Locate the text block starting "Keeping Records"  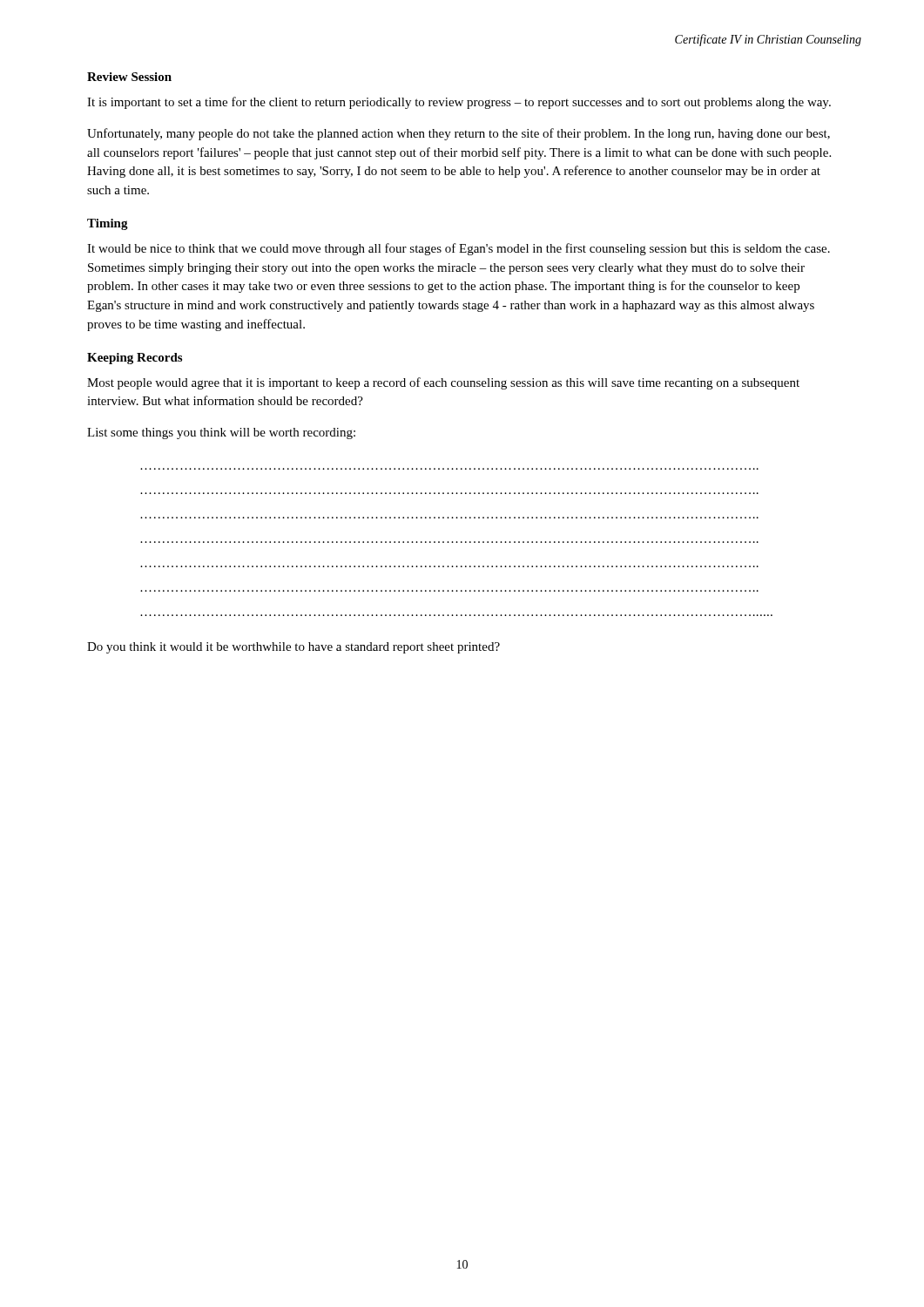pyautogui.click(x=135, y=357)
